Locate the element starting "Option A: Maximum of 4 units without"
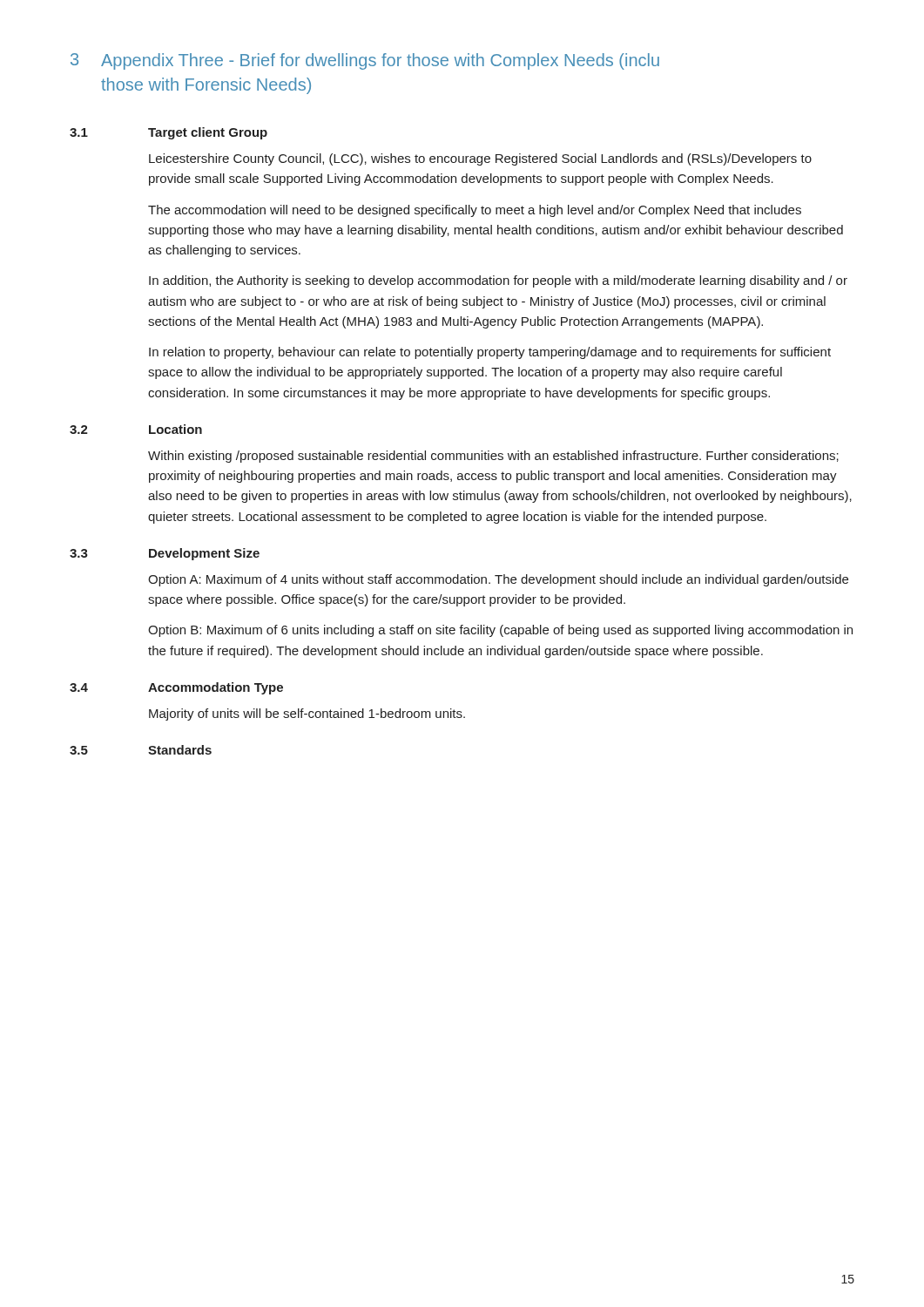This screenshot has height=1307, width=924. coord(499,589)
